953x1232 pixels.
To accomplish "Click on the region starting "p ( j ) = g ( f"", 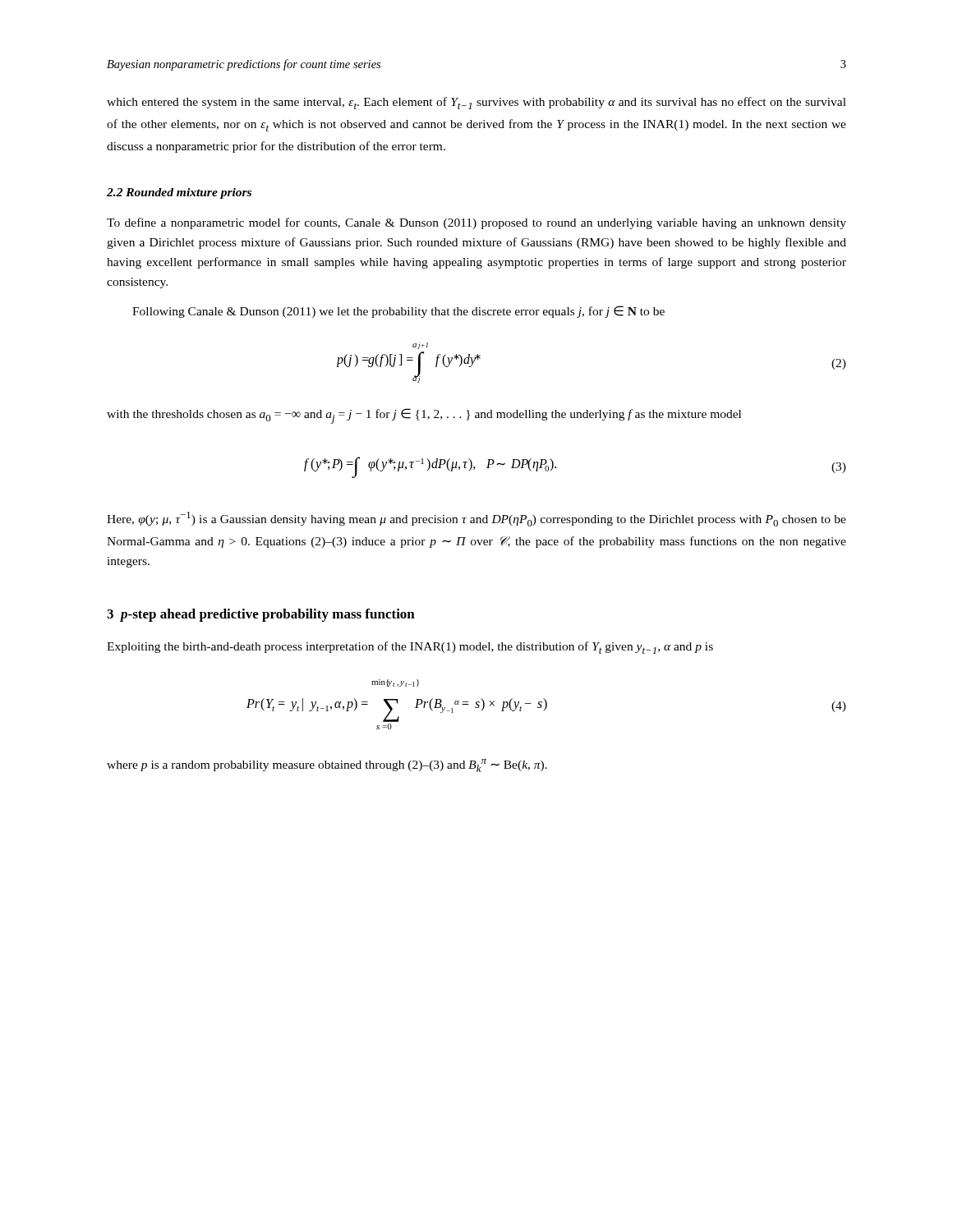I will (420, 346).
